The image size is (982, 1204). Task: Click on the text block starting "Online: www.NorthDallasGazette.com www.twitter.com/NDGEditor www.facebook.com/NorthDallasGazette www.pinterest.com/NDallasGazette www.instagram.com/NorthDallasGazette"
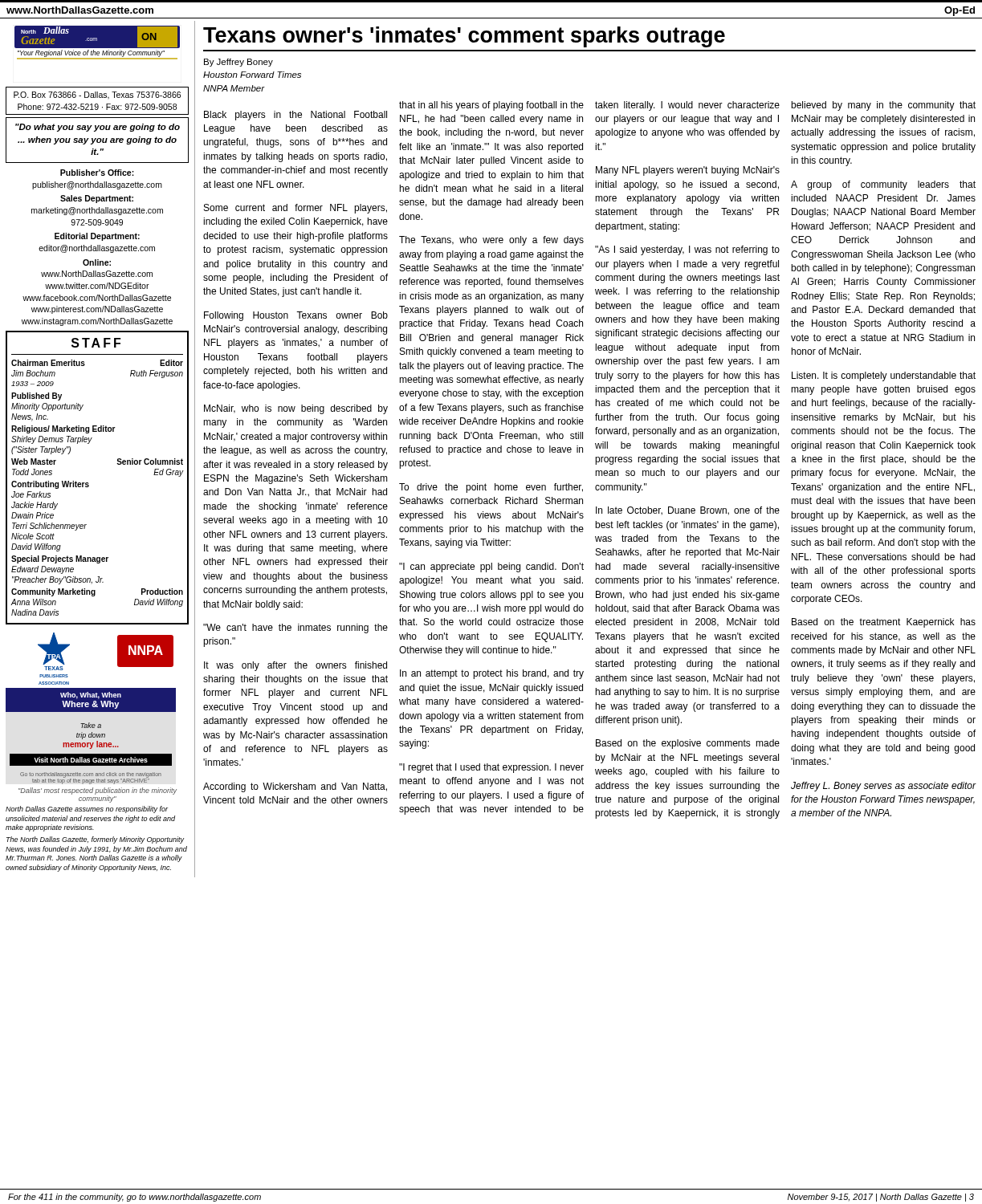(97, 292)
